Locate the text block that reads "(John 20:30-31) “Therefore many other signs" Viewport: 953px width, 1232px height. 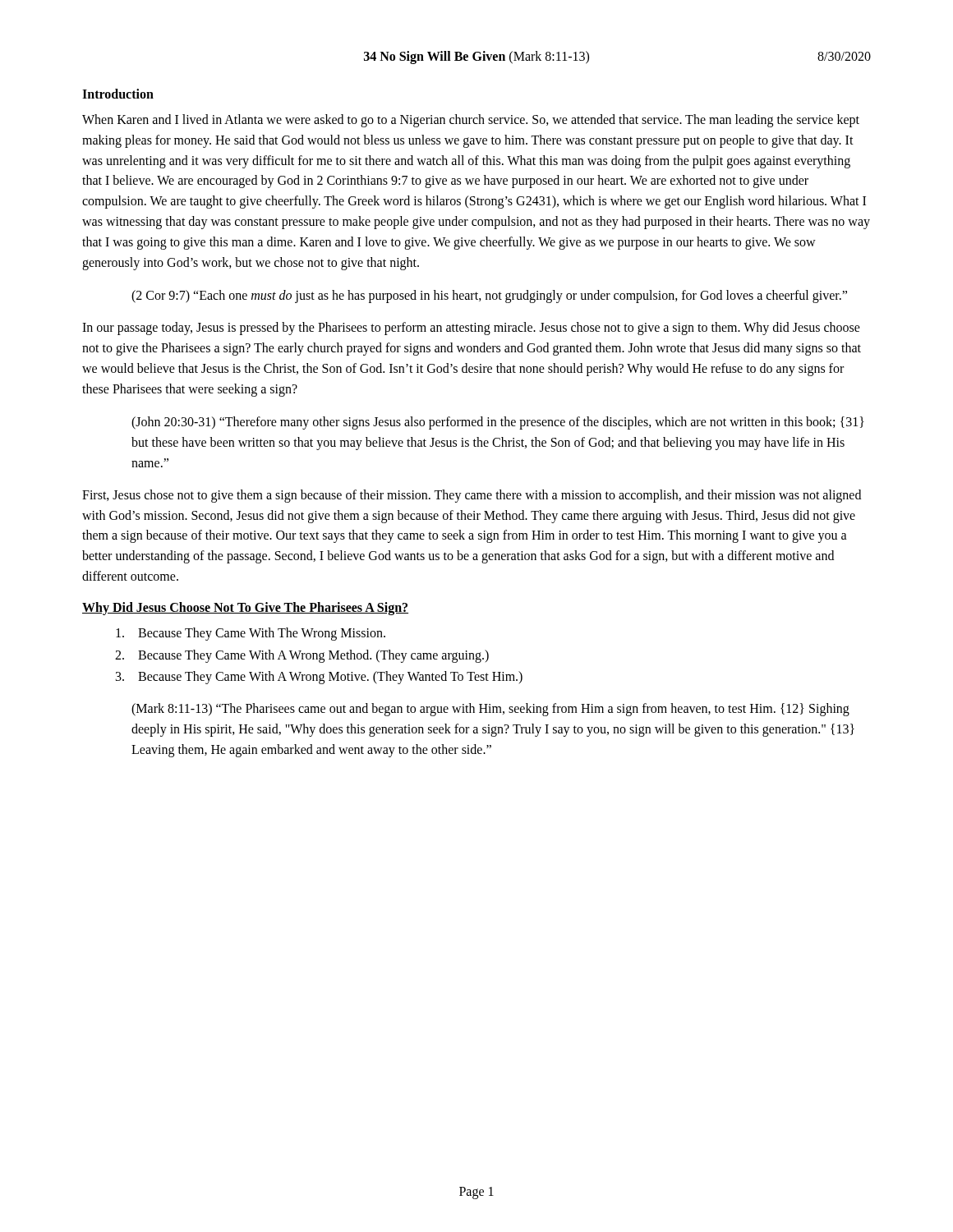pyautogui.click(x=498, y=442)
